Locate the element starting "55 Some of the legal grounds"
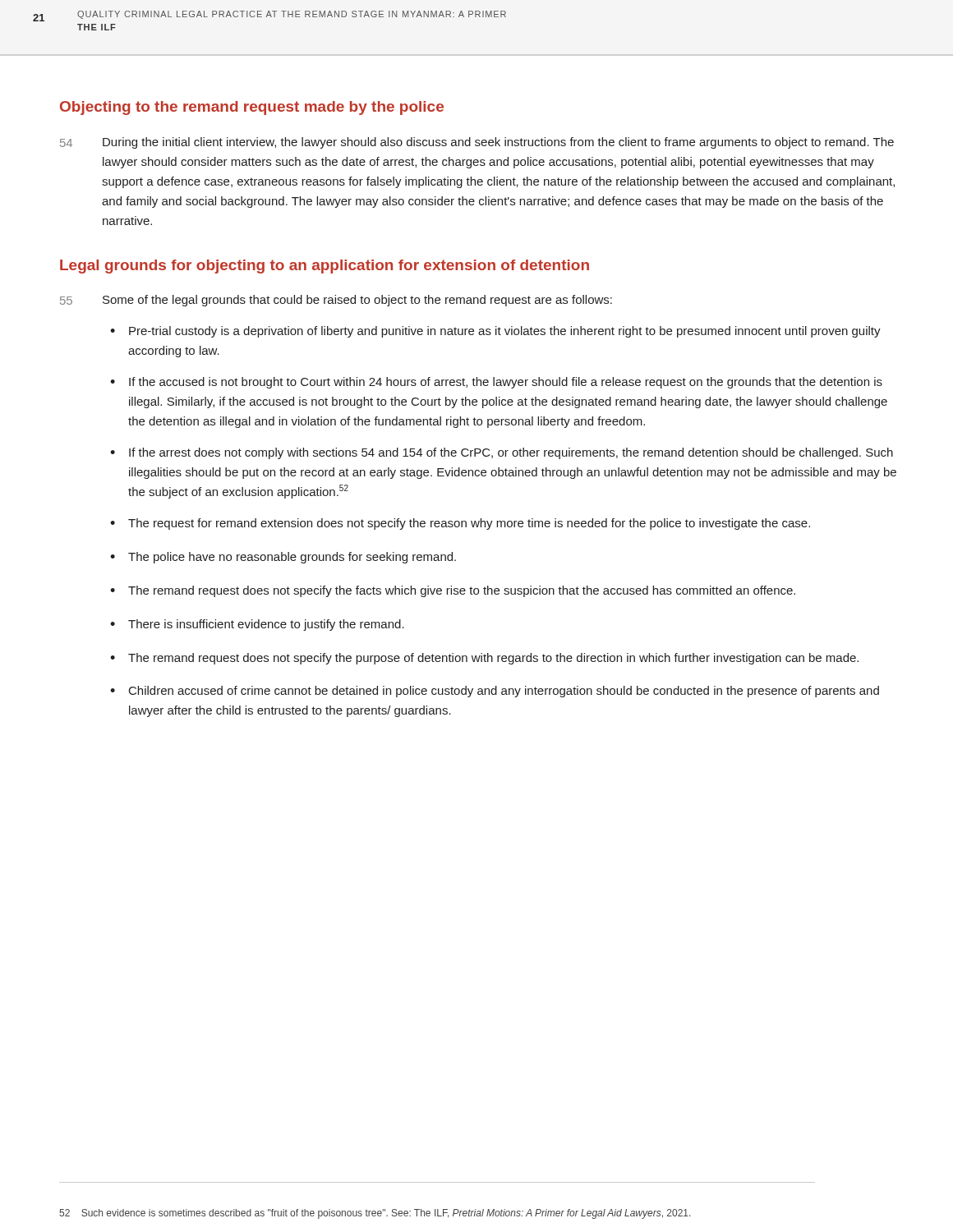953x1232 pixels. [478, 511]
